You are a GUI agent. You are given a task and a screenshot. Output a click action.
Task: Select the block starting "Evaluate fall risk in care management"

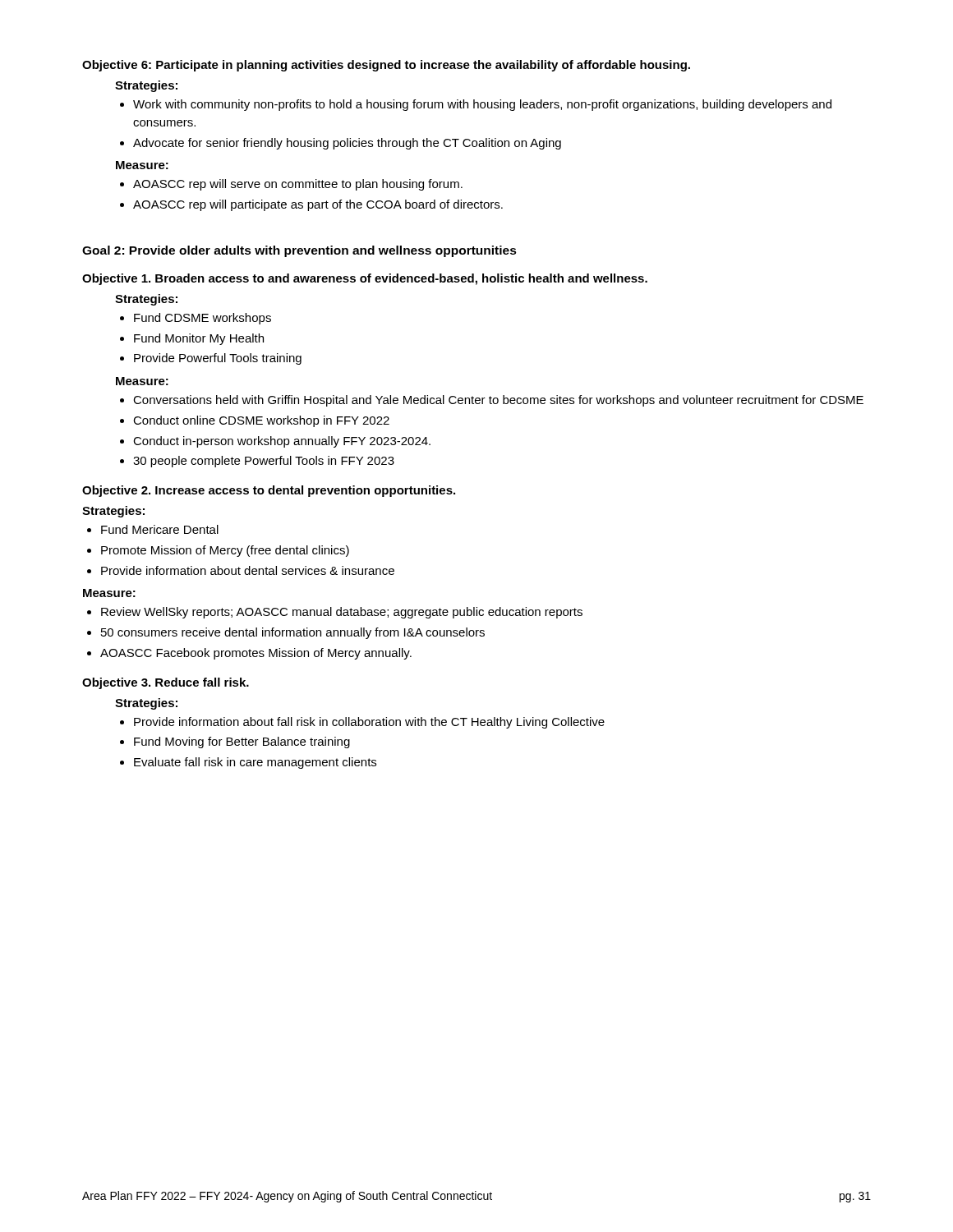[x=255, y=762]
